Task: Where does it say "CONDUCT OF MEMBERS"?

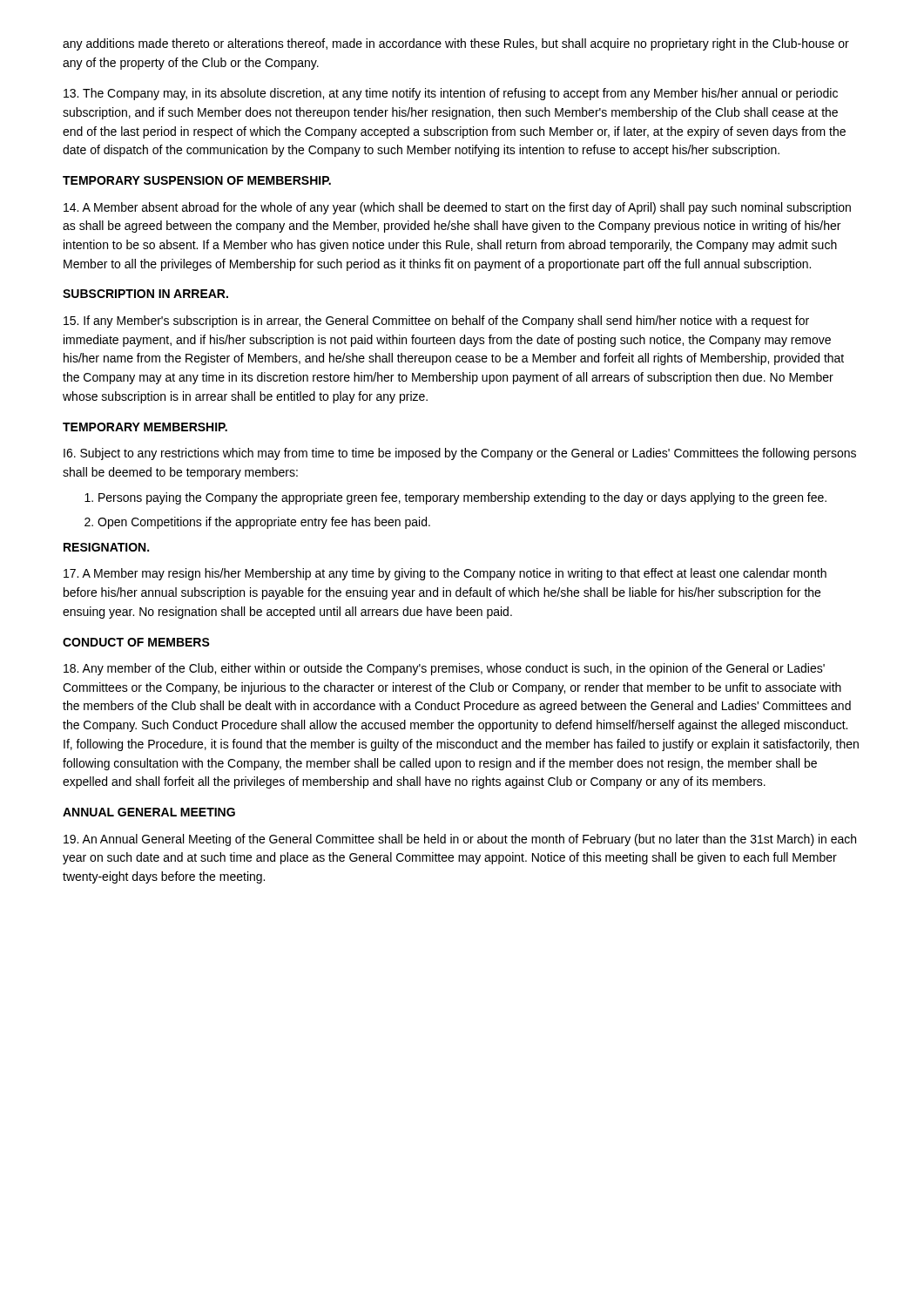Action: tap(136, 642)
